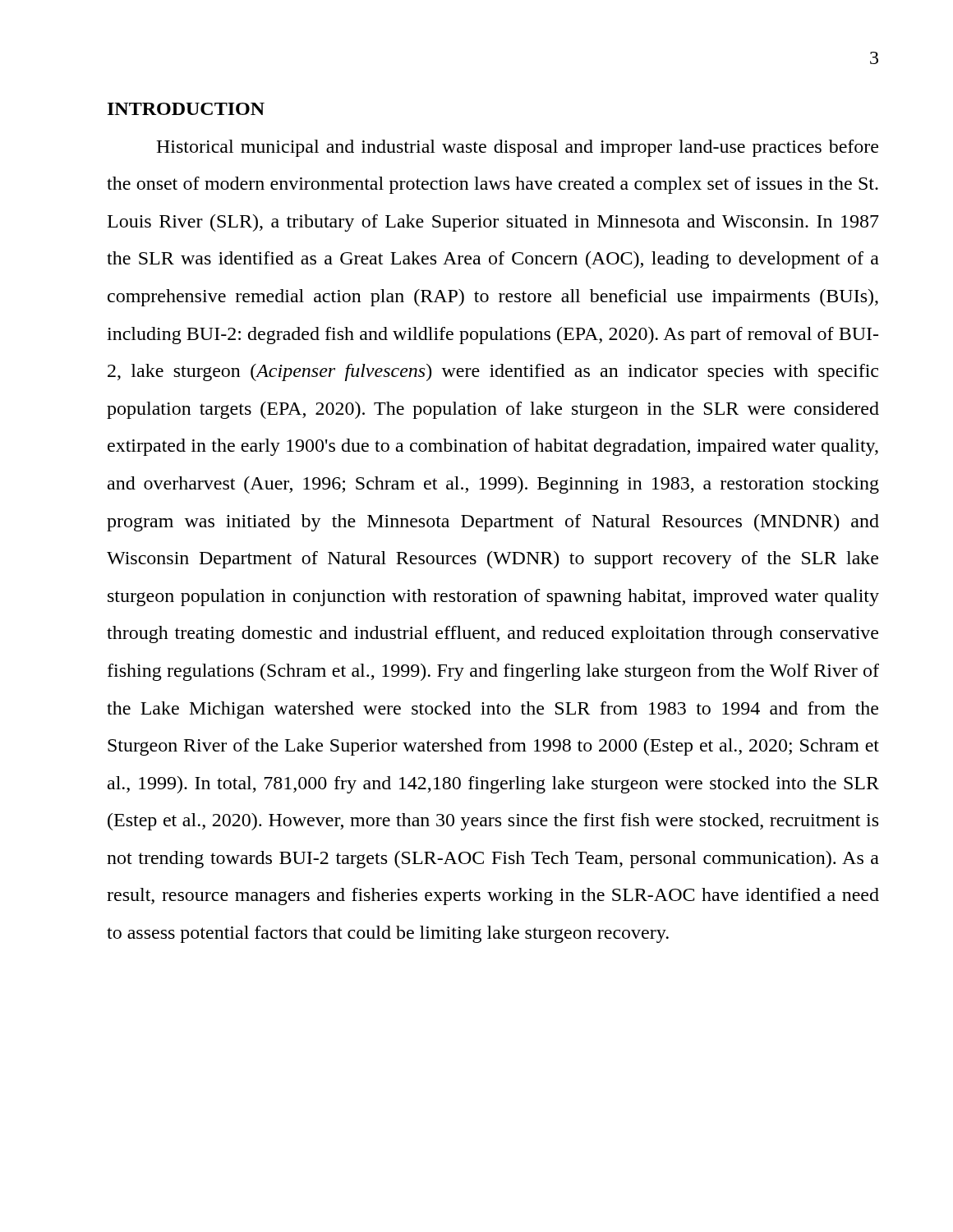The image size is (953, 1232).
Task: Find a section header
Action: 186,108
